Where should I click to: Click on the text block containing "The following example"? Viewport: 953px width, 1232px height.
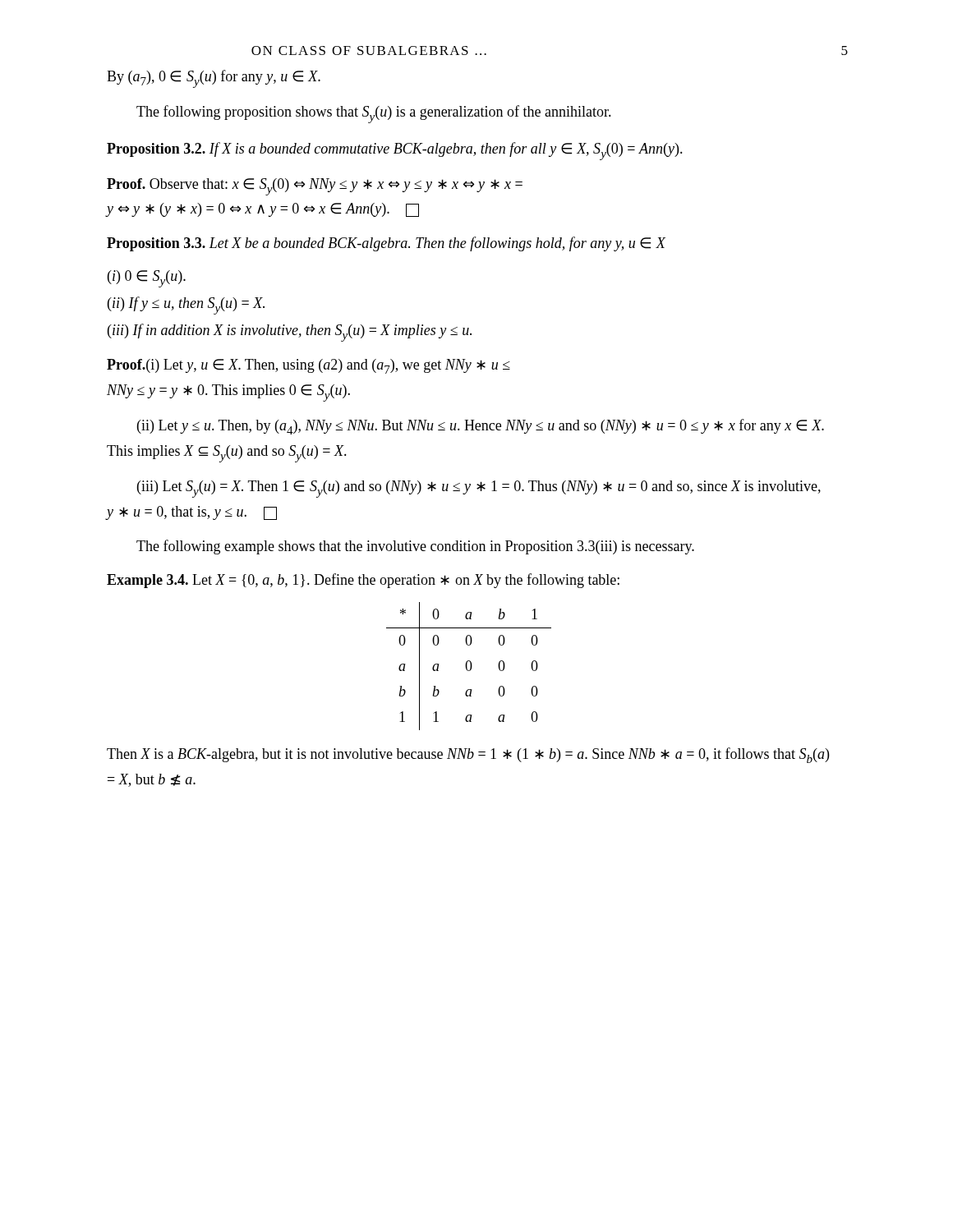(x=416, y=546)
